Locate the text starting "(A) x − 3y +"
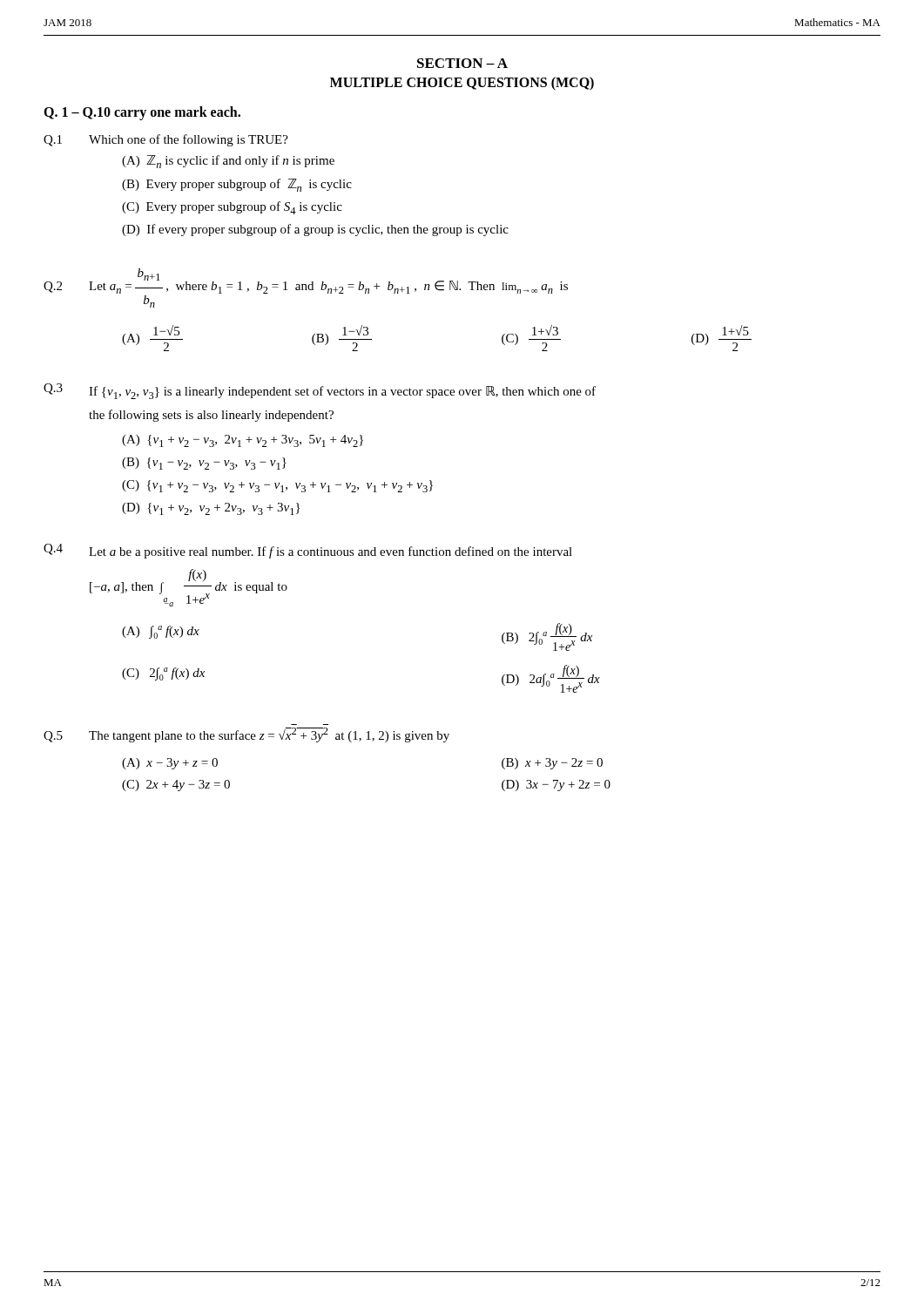This screenshot has width=924, height=1307. pyautogui.click(x=170, y=763)
